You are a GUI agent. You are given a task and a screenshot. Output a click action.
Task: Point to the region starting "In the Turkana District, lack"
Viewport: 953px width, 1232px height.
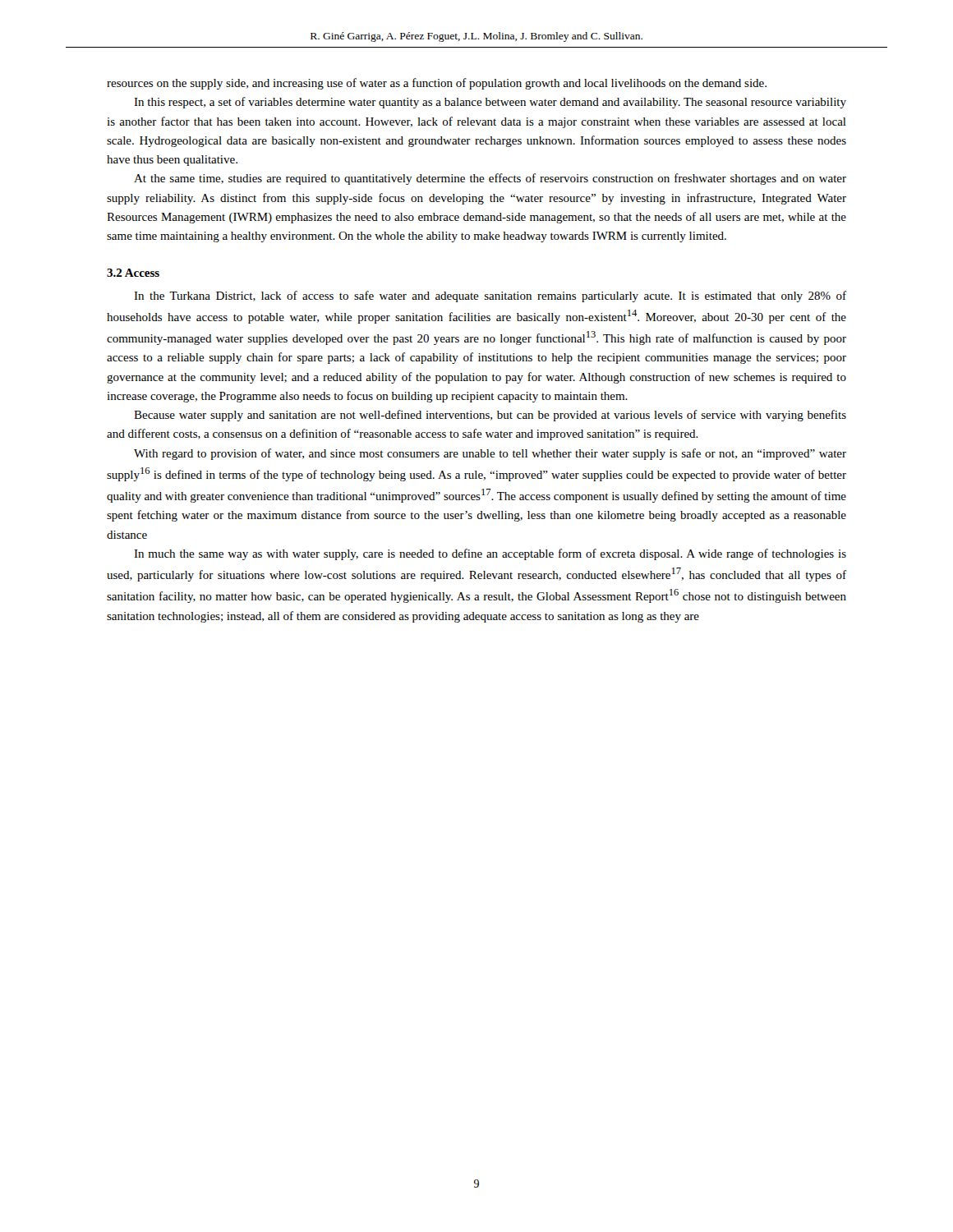476,456
